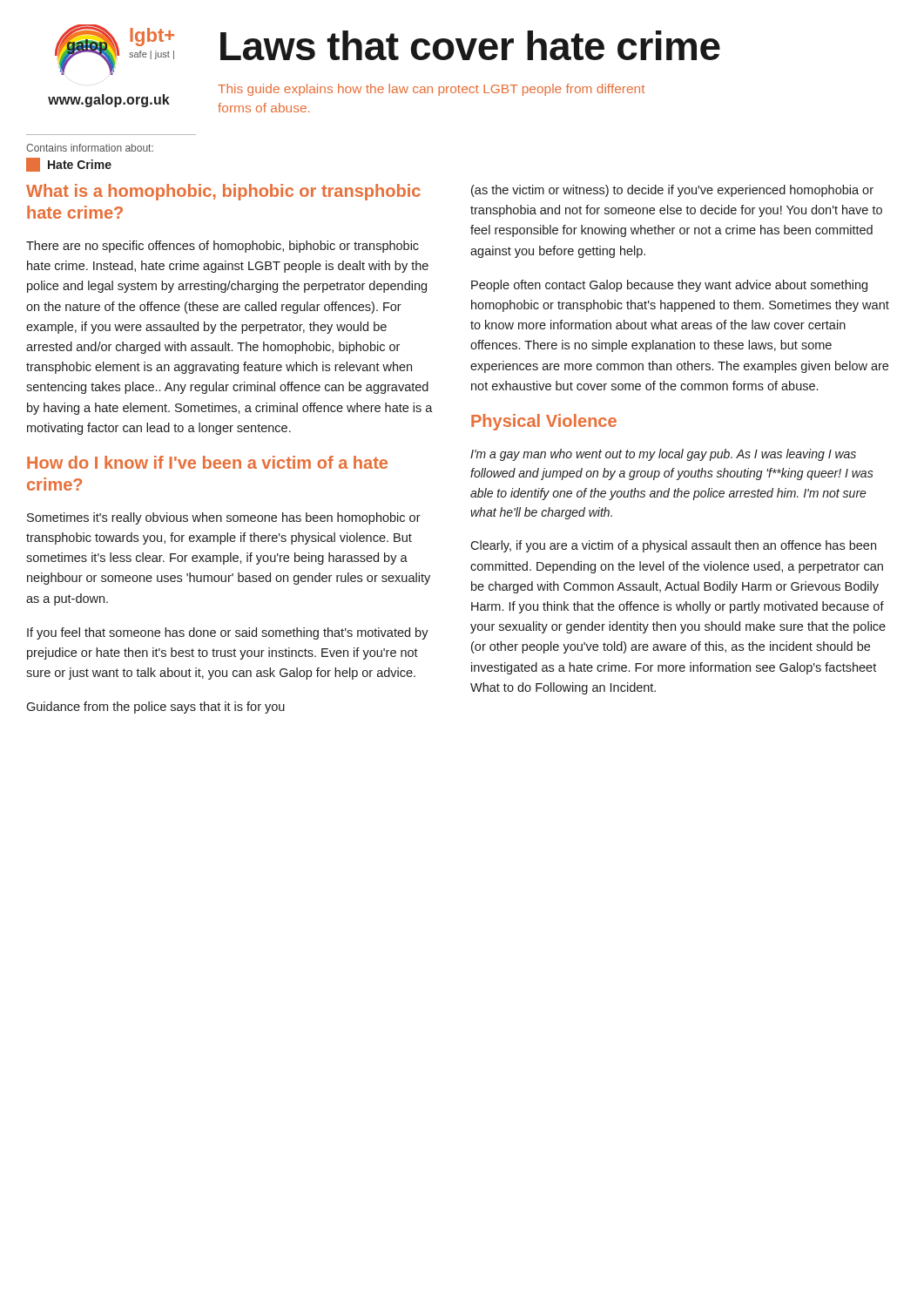The image size is (924, 1307).
Task: Click the passage that begins "If you feel that someone has done"
Action: [x=227, y=653]
